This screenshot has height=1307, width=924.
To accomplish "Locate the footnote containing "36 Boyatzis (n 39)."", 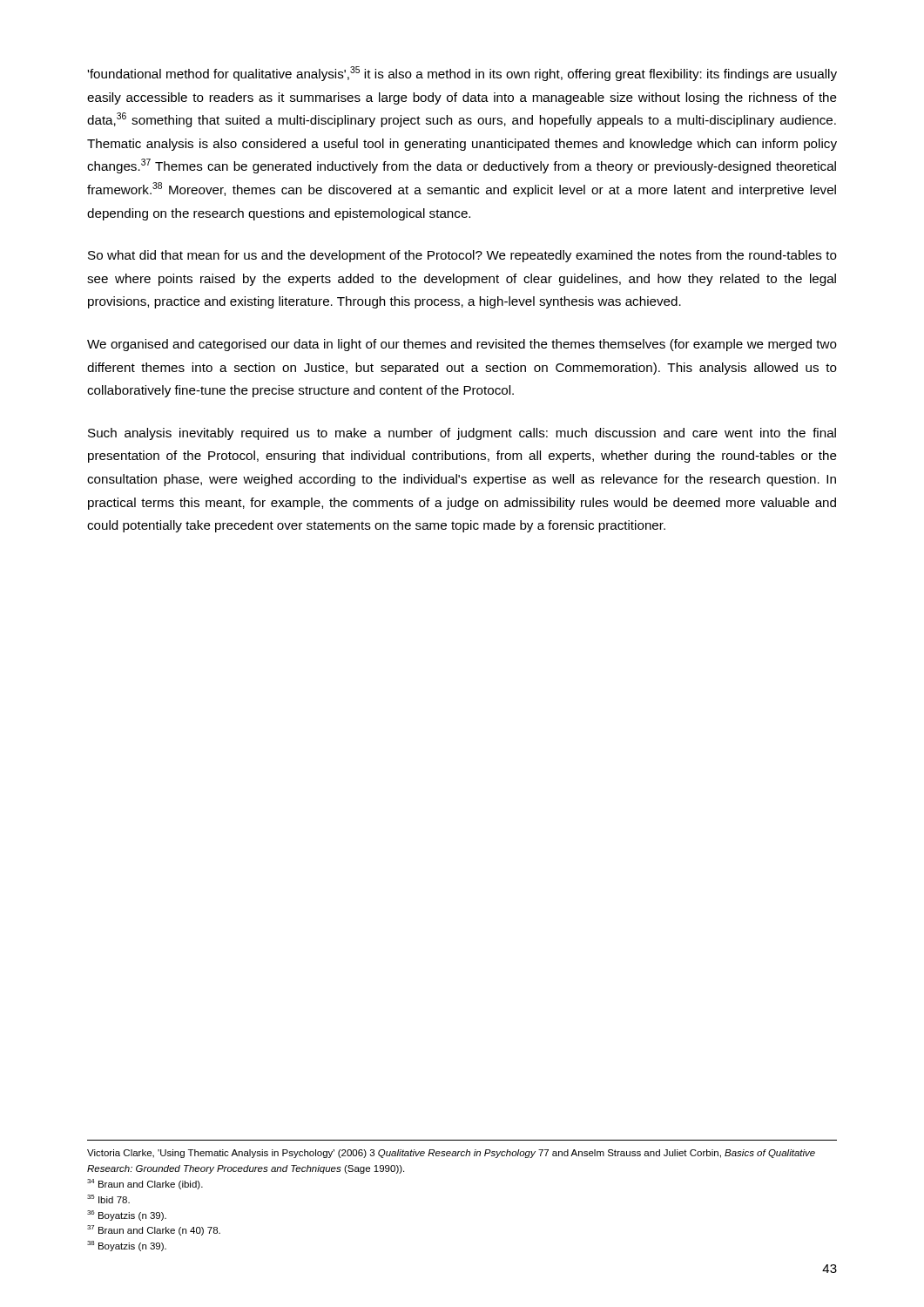I will tap(127, 1214).
